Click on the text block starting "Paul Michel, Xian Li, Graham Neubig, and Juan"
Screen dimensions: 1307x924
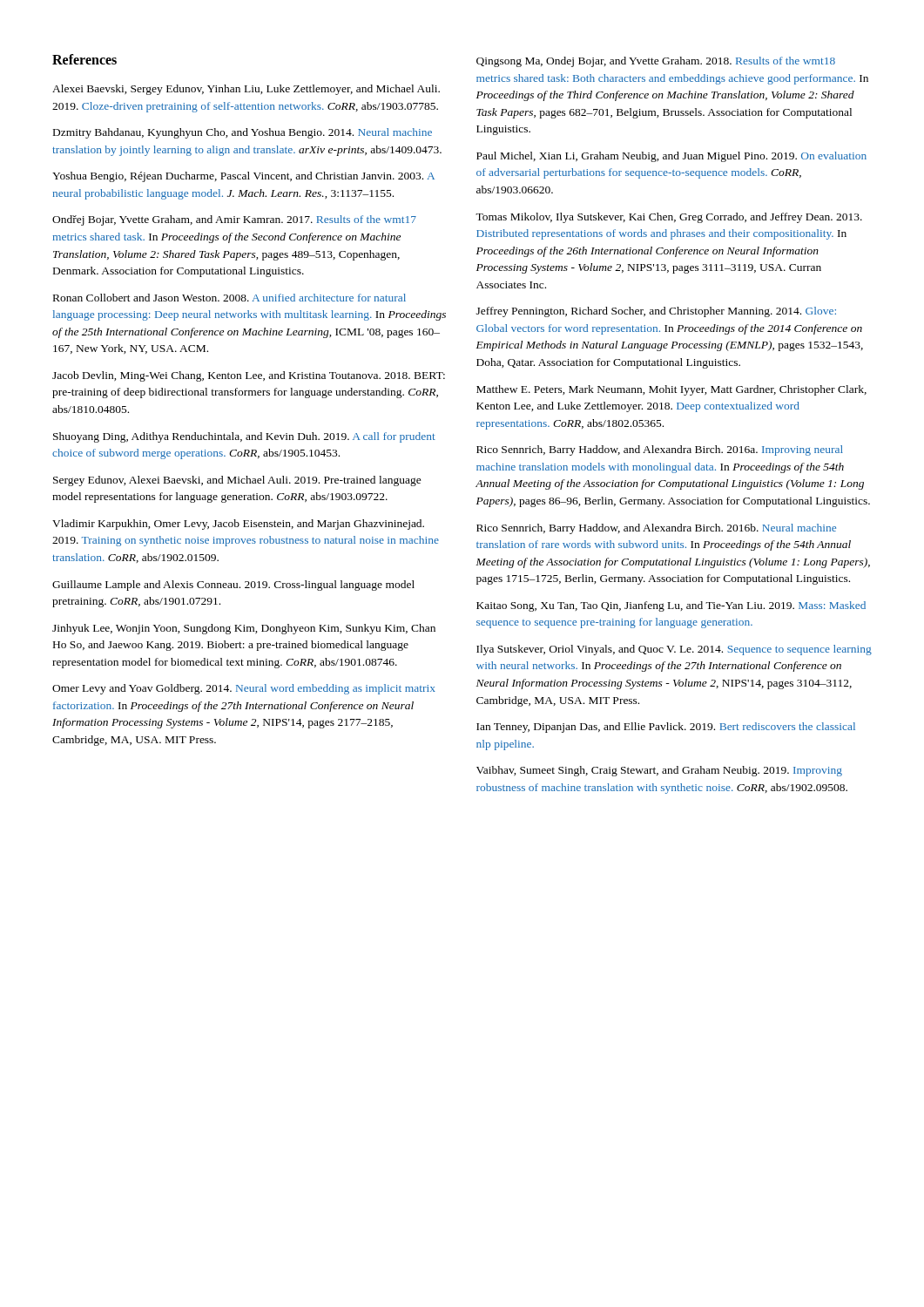(x=671, y=172)
